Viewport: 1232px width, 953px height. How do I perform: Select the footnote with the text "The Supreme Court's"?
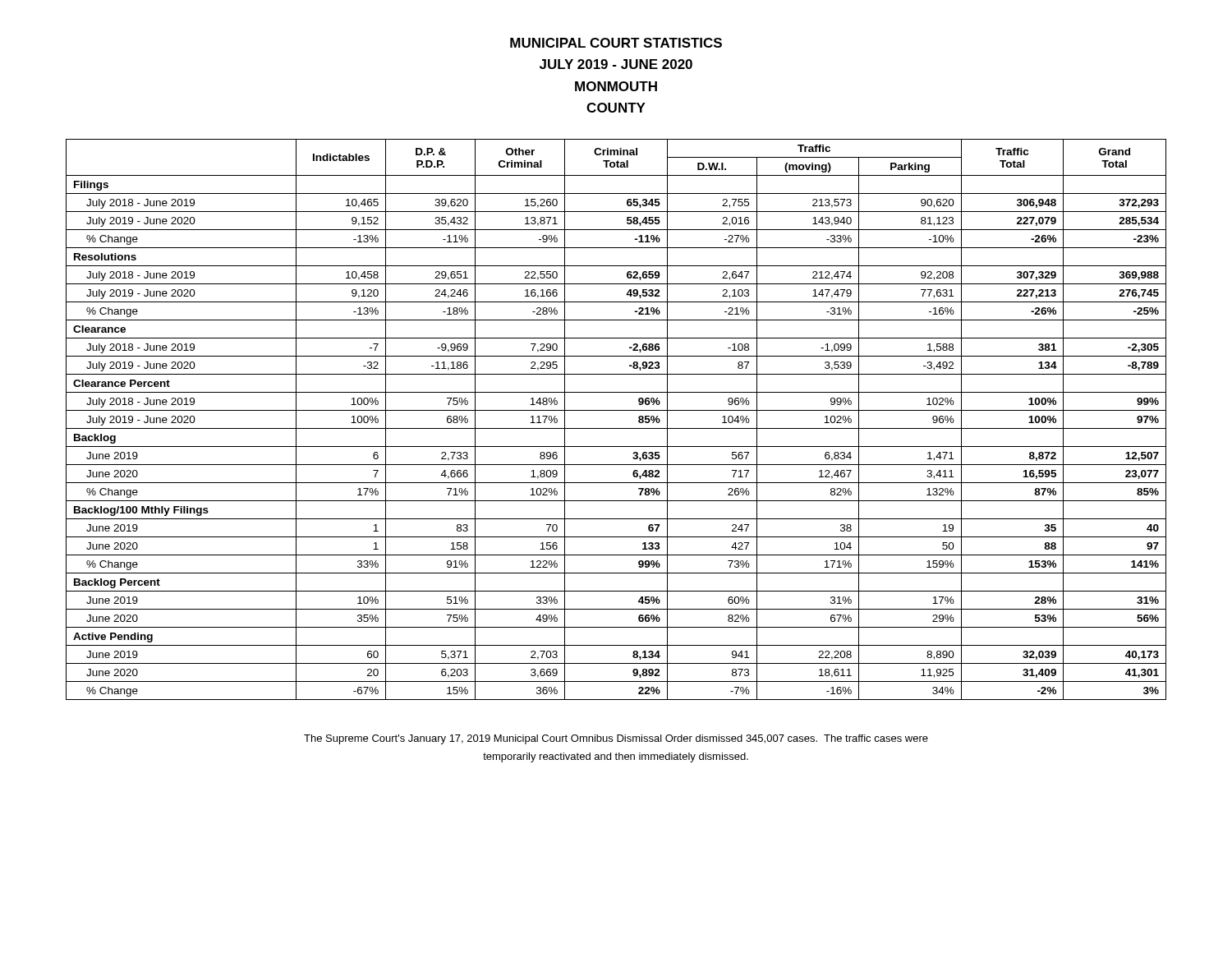(616, 747)
